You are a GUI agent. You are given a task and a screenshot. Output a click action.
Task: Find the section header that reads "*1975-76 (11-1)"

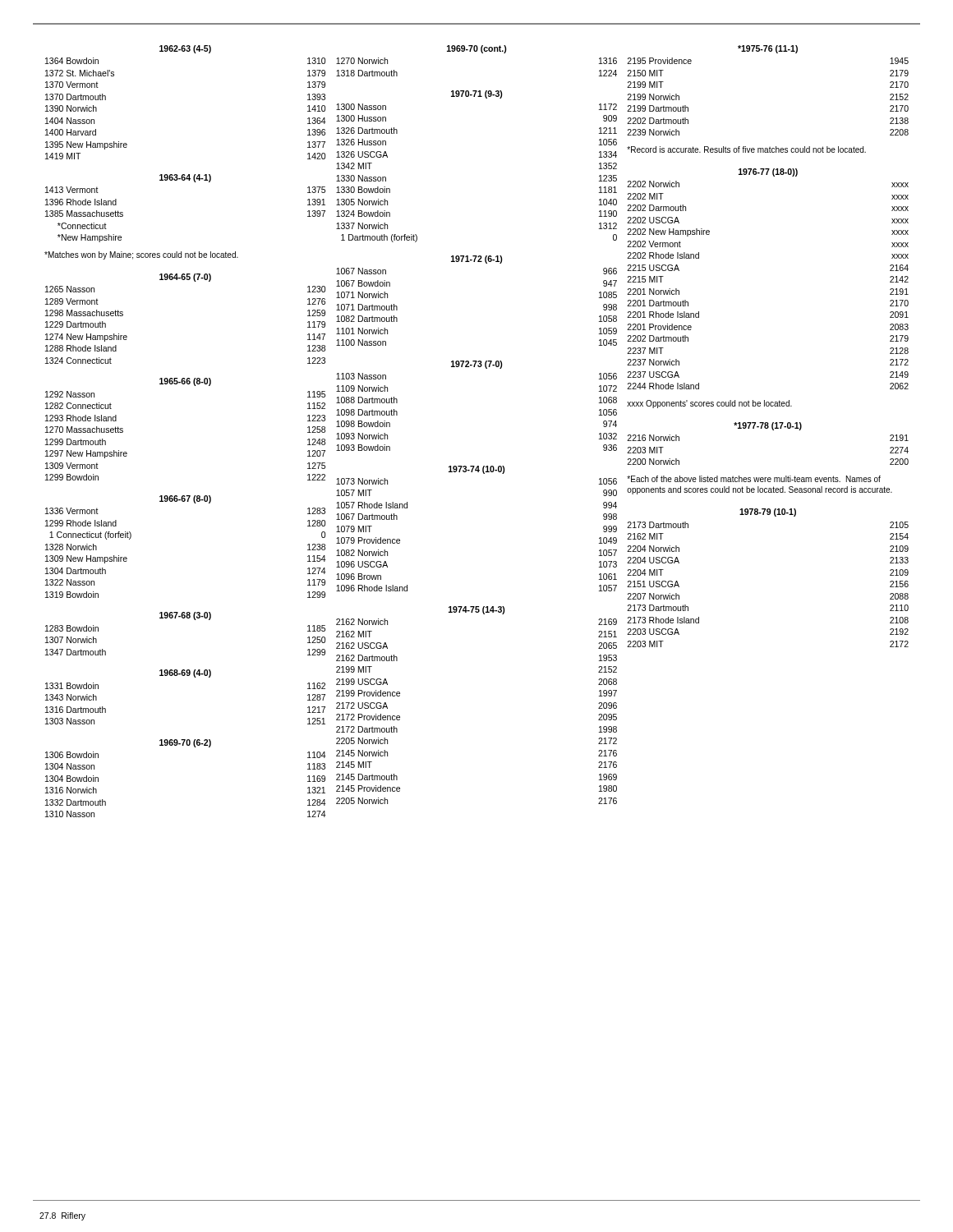(768, 48)
